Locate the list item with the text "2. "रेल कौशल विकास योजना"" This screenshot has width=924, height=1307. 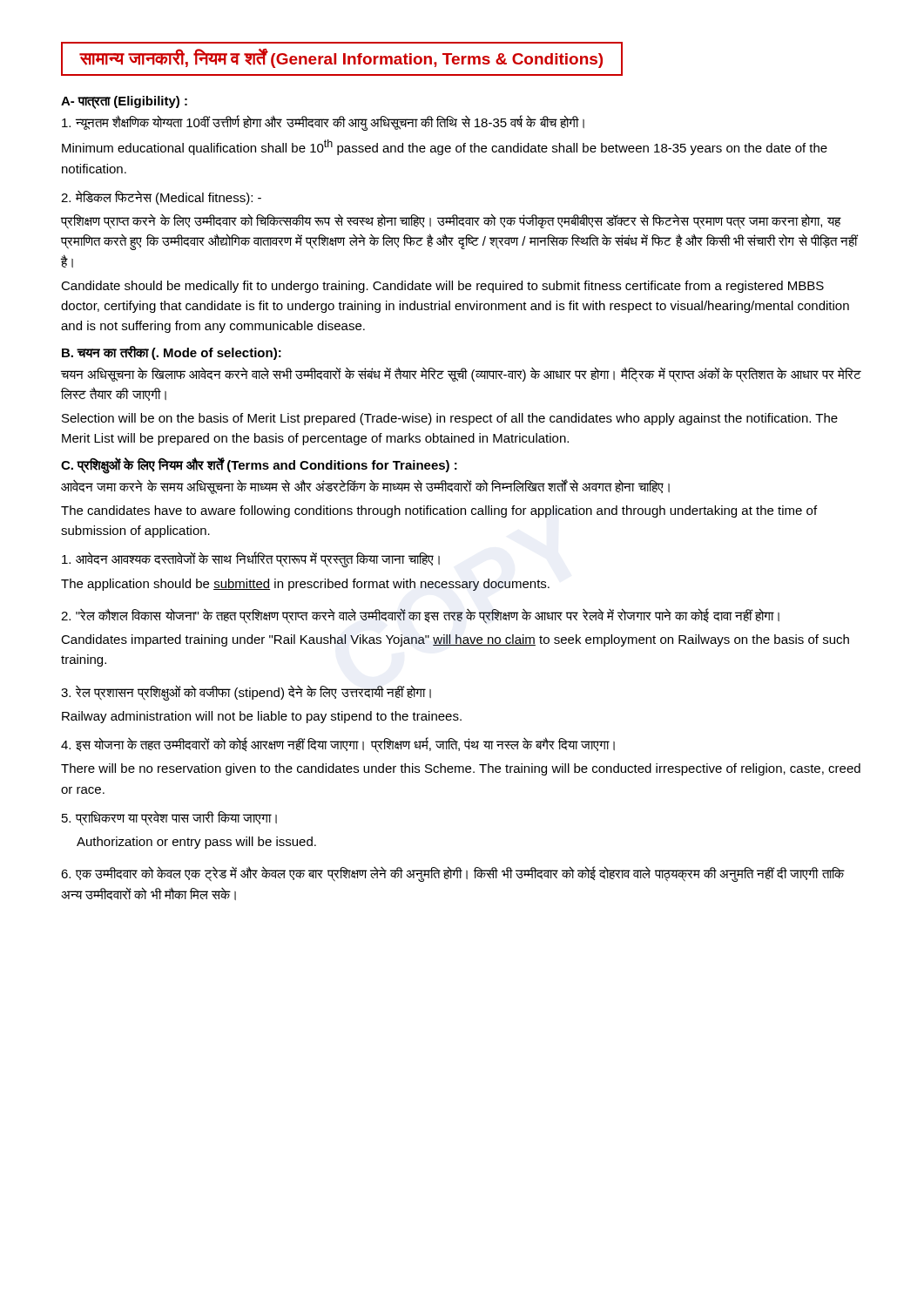tap(462, 637)
